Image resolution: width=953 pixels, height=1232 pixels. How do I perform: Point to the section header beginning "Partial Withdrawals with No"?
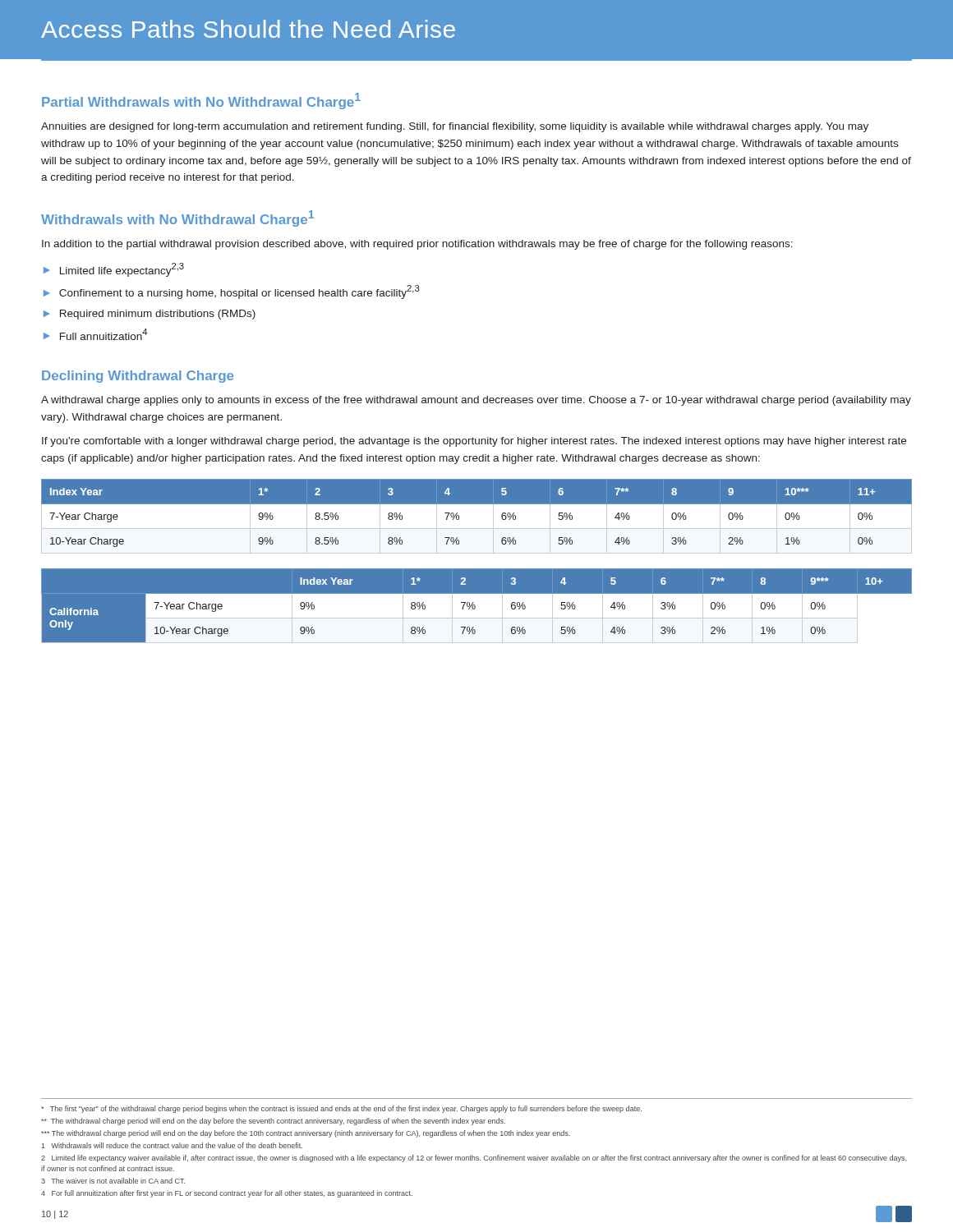tap(201, 100)
